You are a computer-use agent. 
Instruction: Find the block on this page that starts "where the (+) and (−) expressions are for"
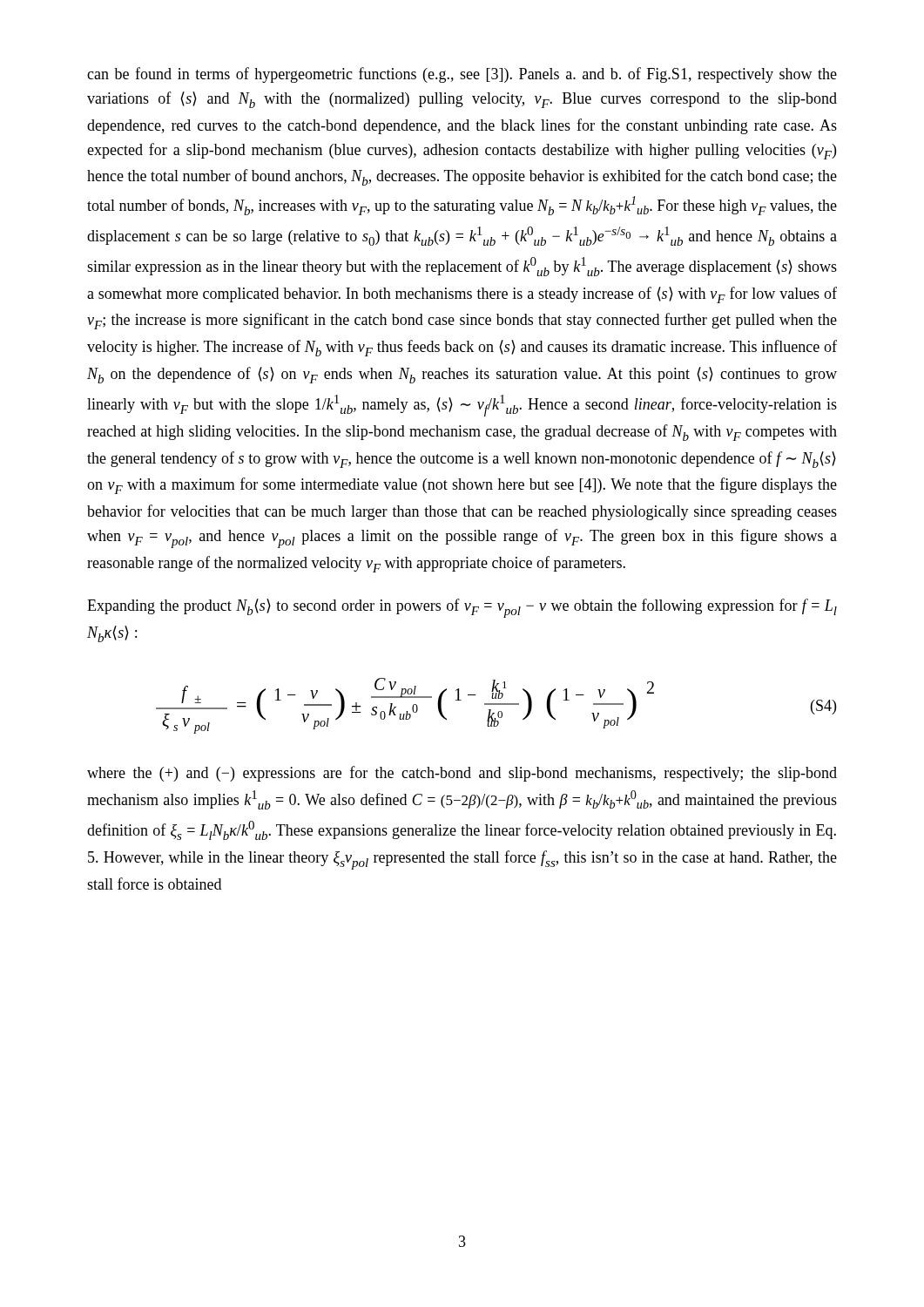coord(462,829)
